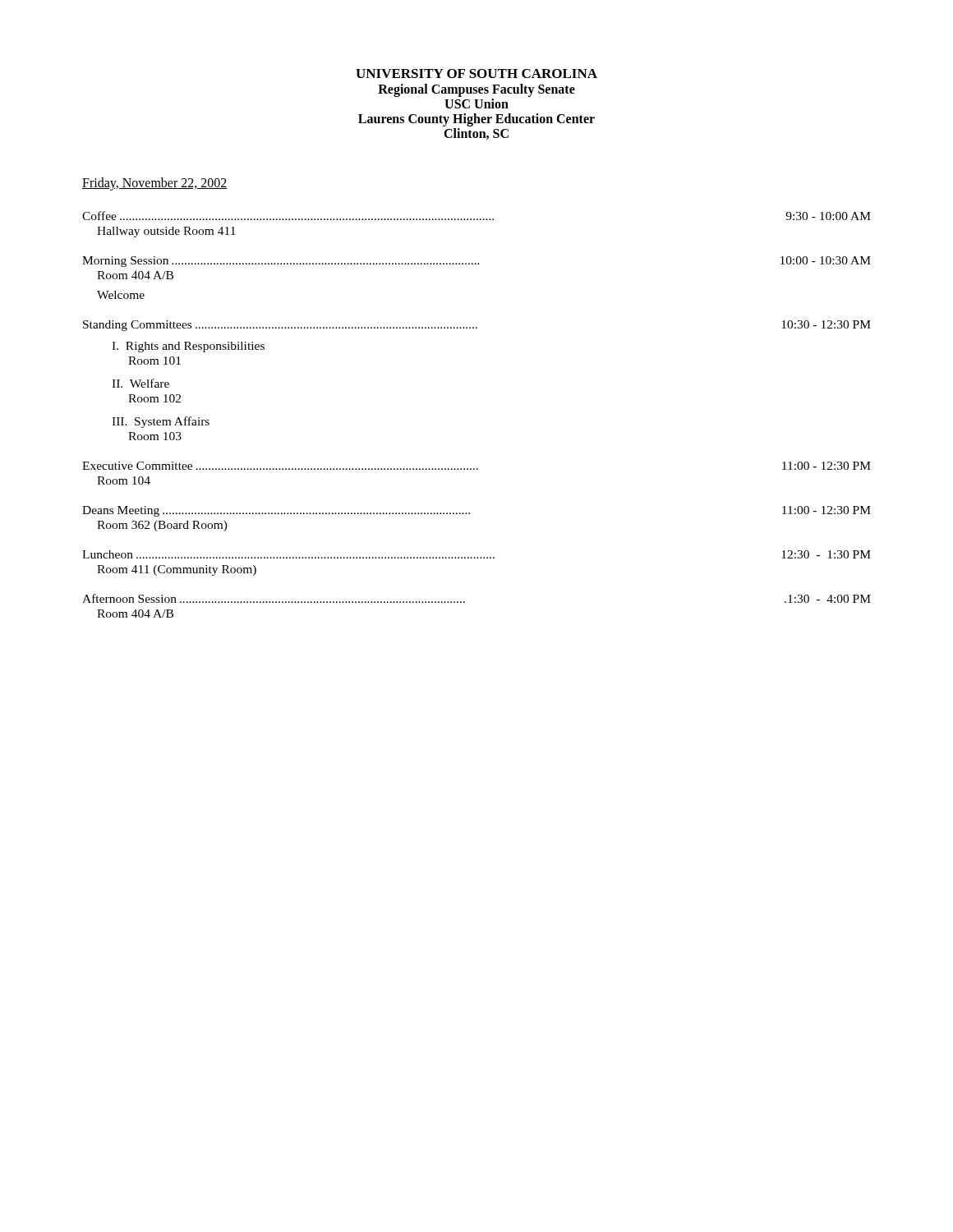Select the list item containing "Morning Session ................................................................................................. 10:00 - 10:30"
The image size is (953, 1232).
pyautogui.click(x=476, y=262)
